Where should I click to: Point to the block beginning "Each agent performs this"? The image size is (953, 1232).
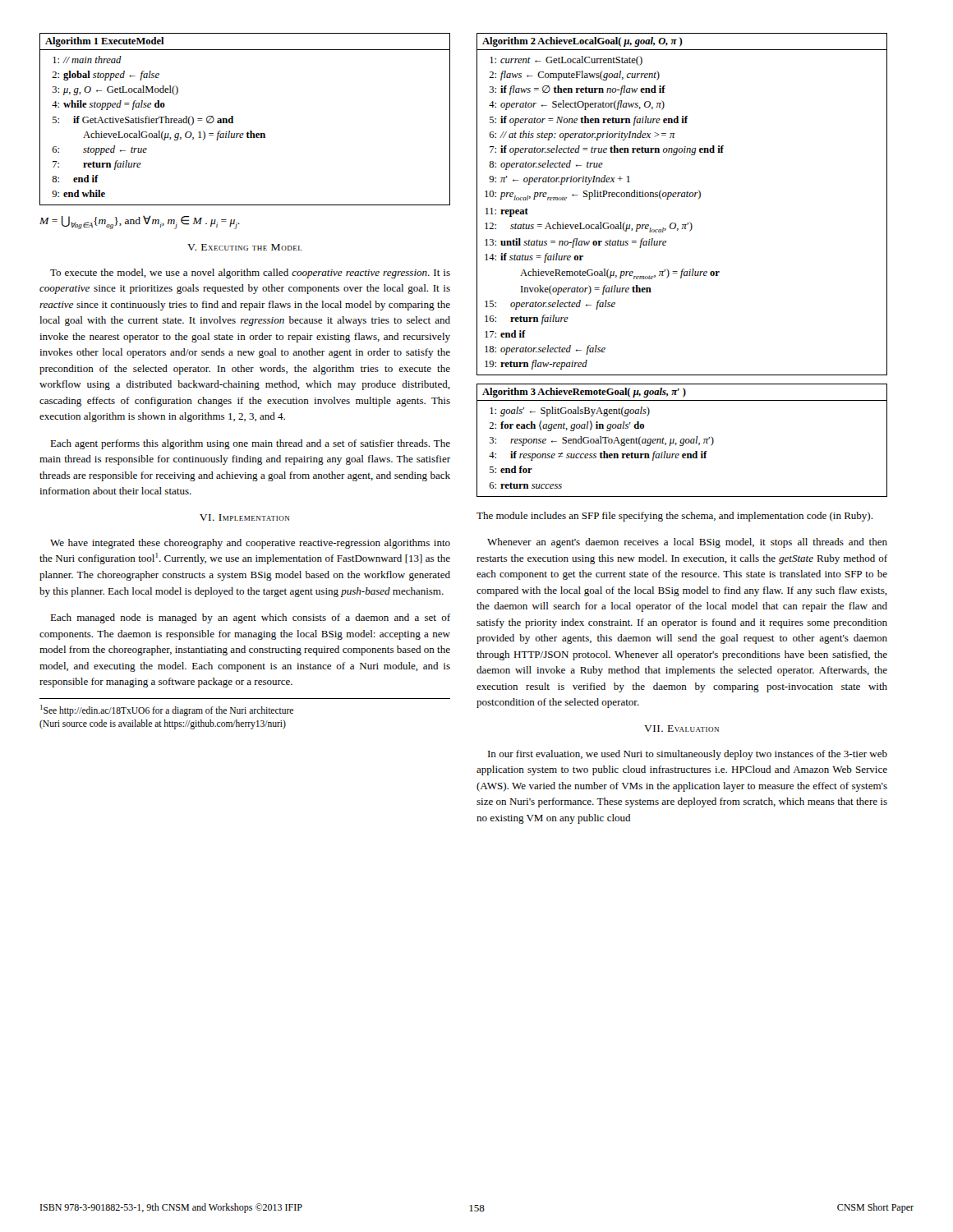(245, 467)
